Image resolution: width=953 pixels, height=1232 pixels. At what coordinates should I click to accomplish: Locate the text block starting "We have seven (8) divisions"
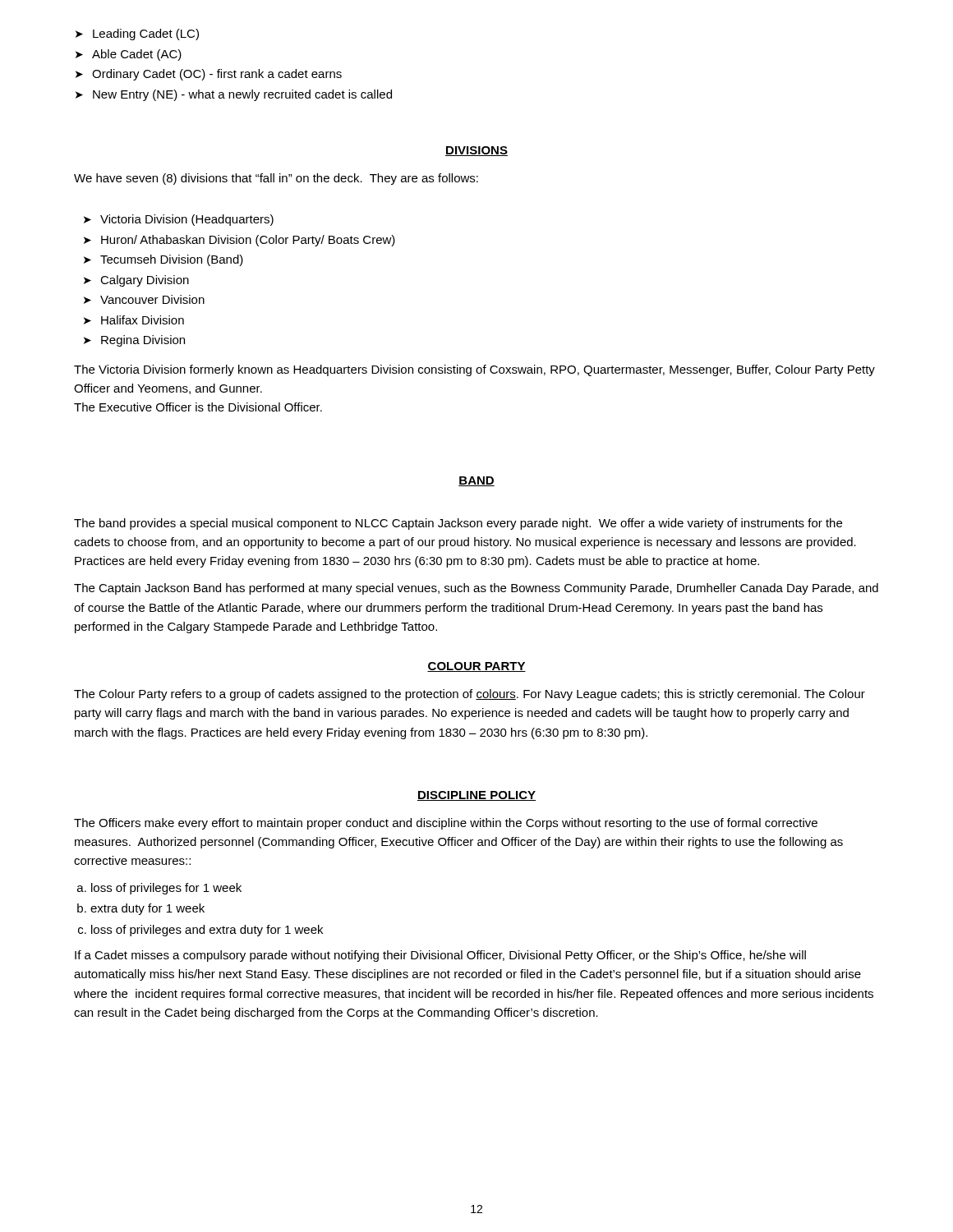click(276, 178)
